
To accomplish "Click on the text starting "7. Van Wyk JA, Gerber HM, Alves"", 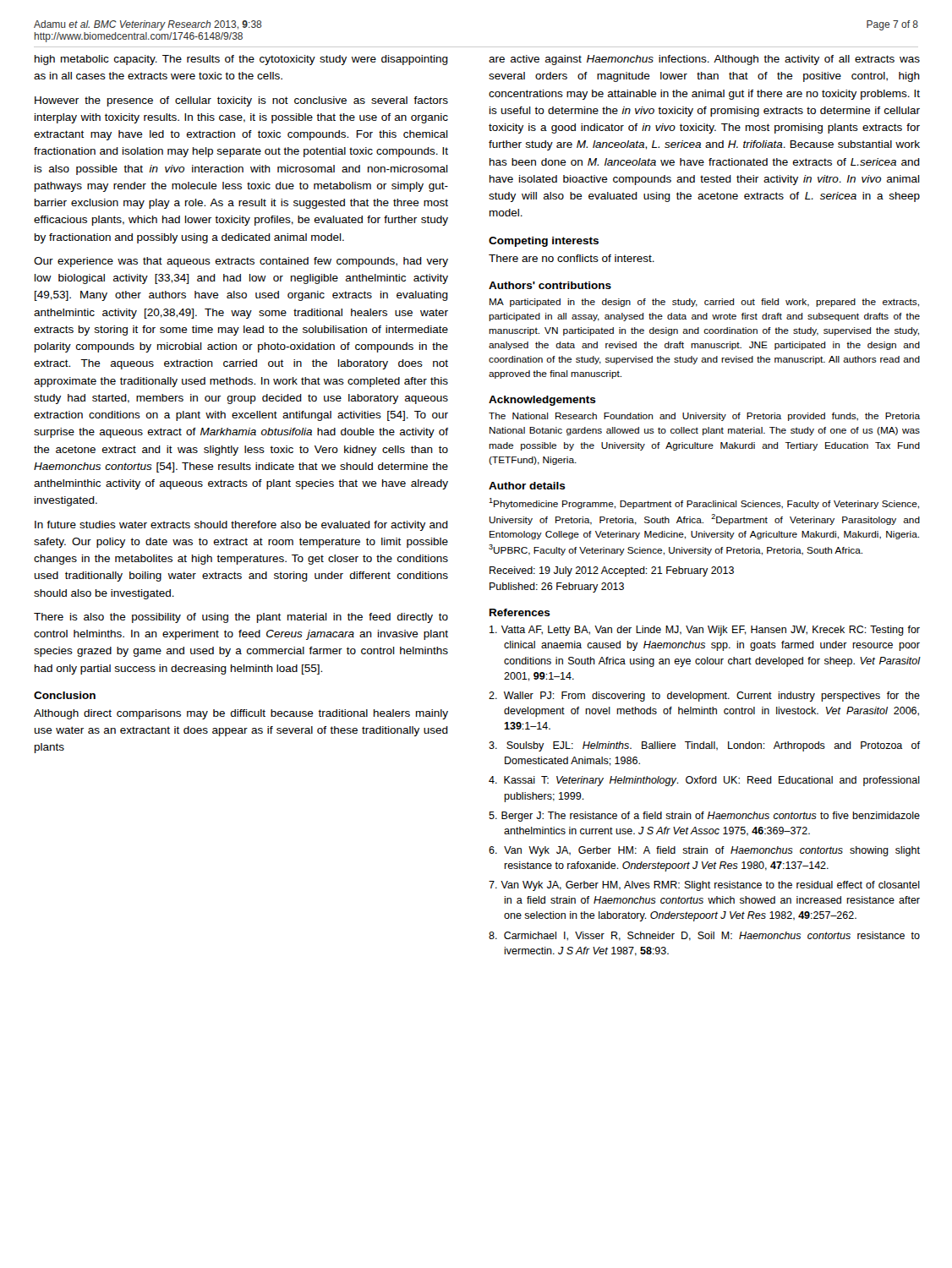I will pyautogui.click(x=704, y=901).
